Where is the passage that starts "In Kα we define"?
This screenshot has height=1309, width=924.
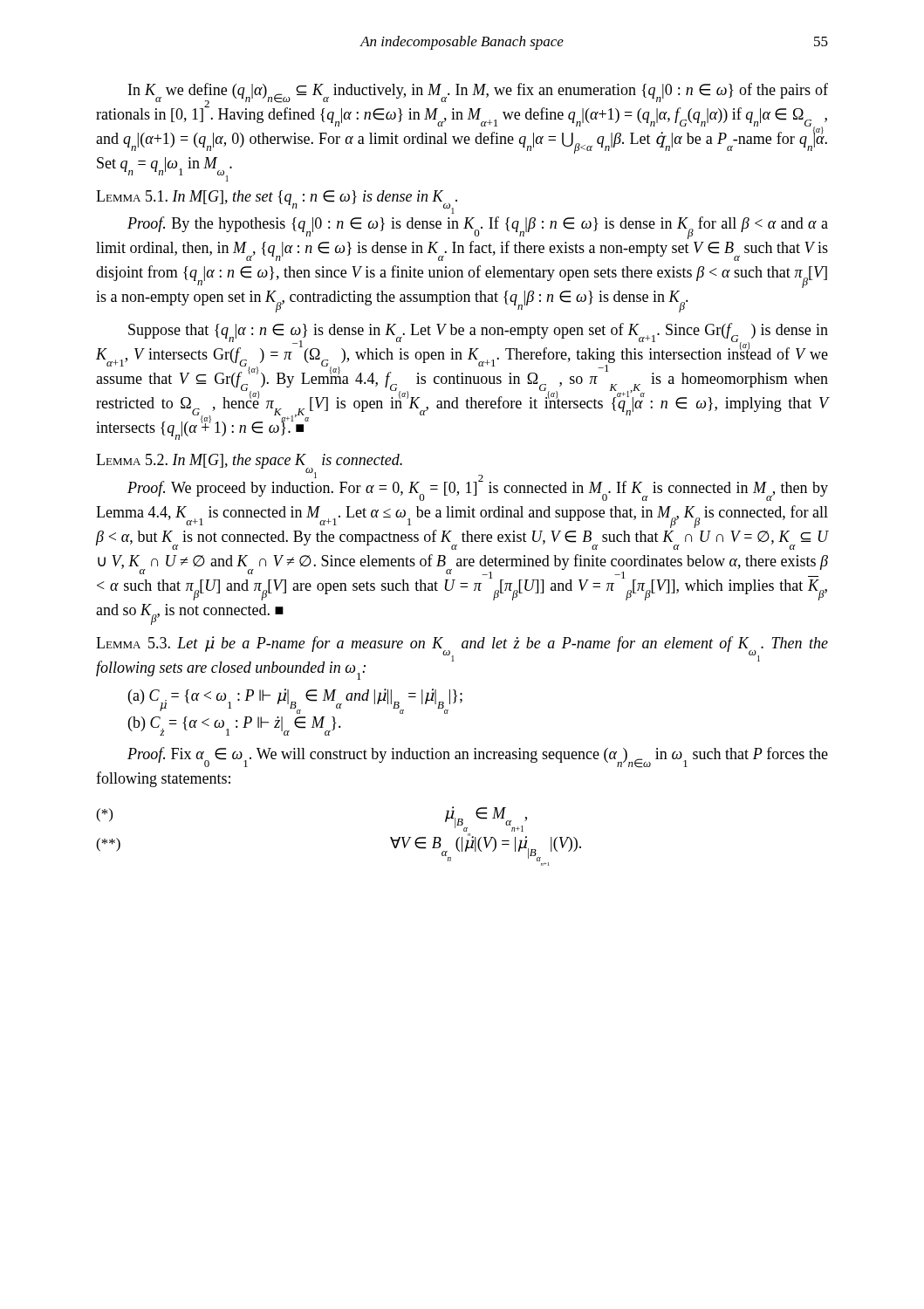(x=462, y=127)
